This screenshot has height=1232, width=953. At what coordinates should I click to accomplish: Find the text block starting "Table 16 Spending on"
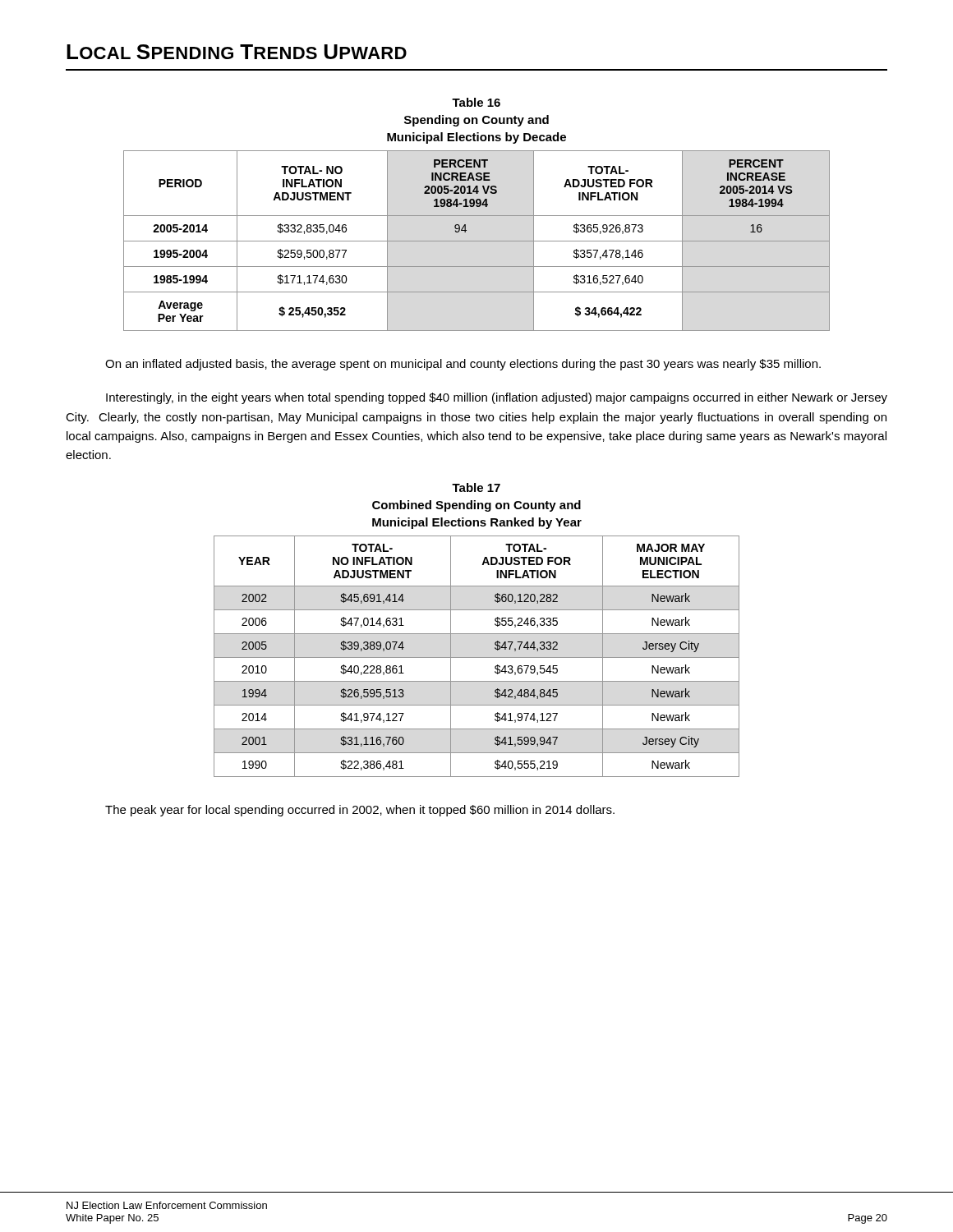(476, 120)
